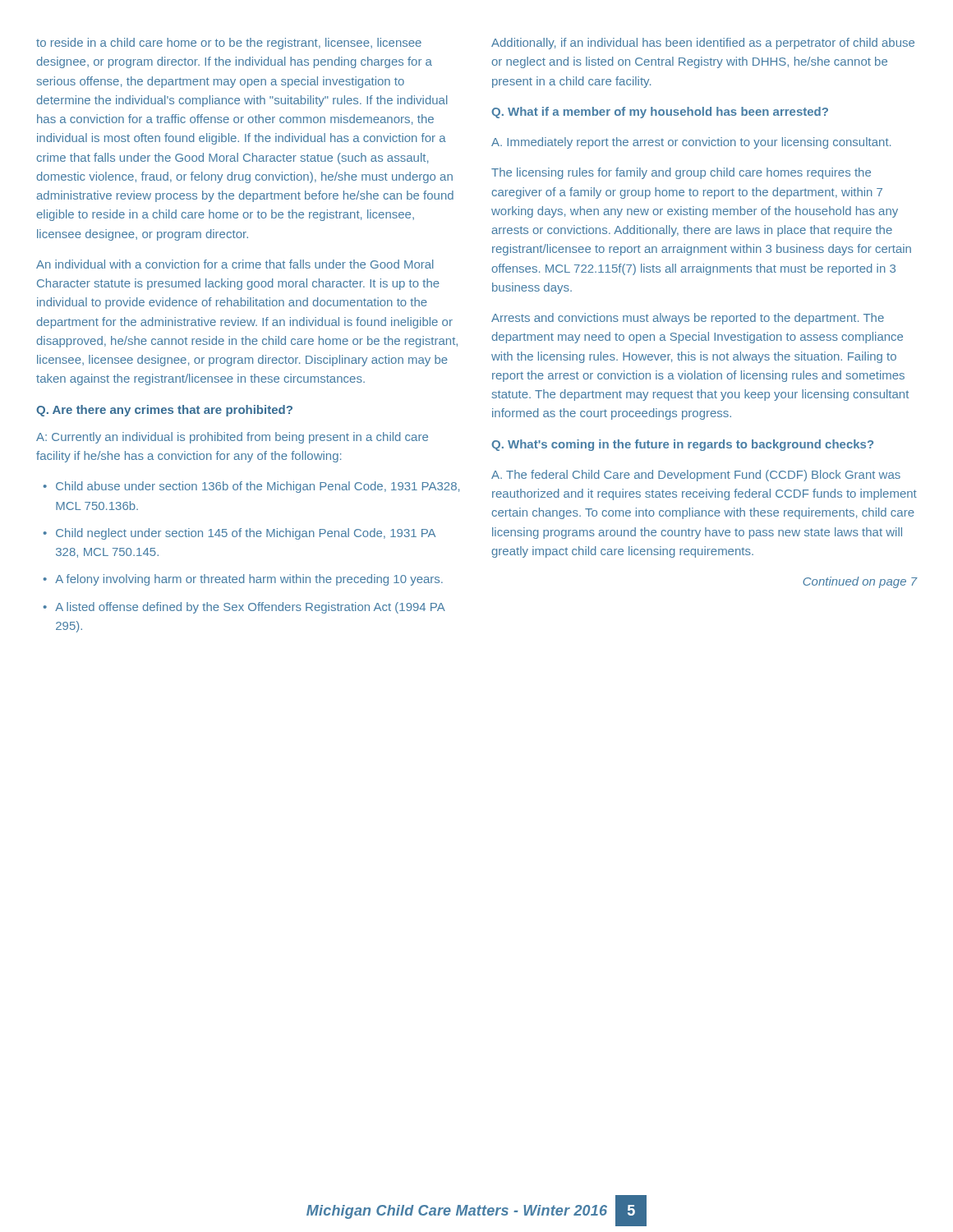Click the passage that begins "The licensing rules for family and group child"
The height and width of the screenshot is (1232, 953).
[704, 230]
